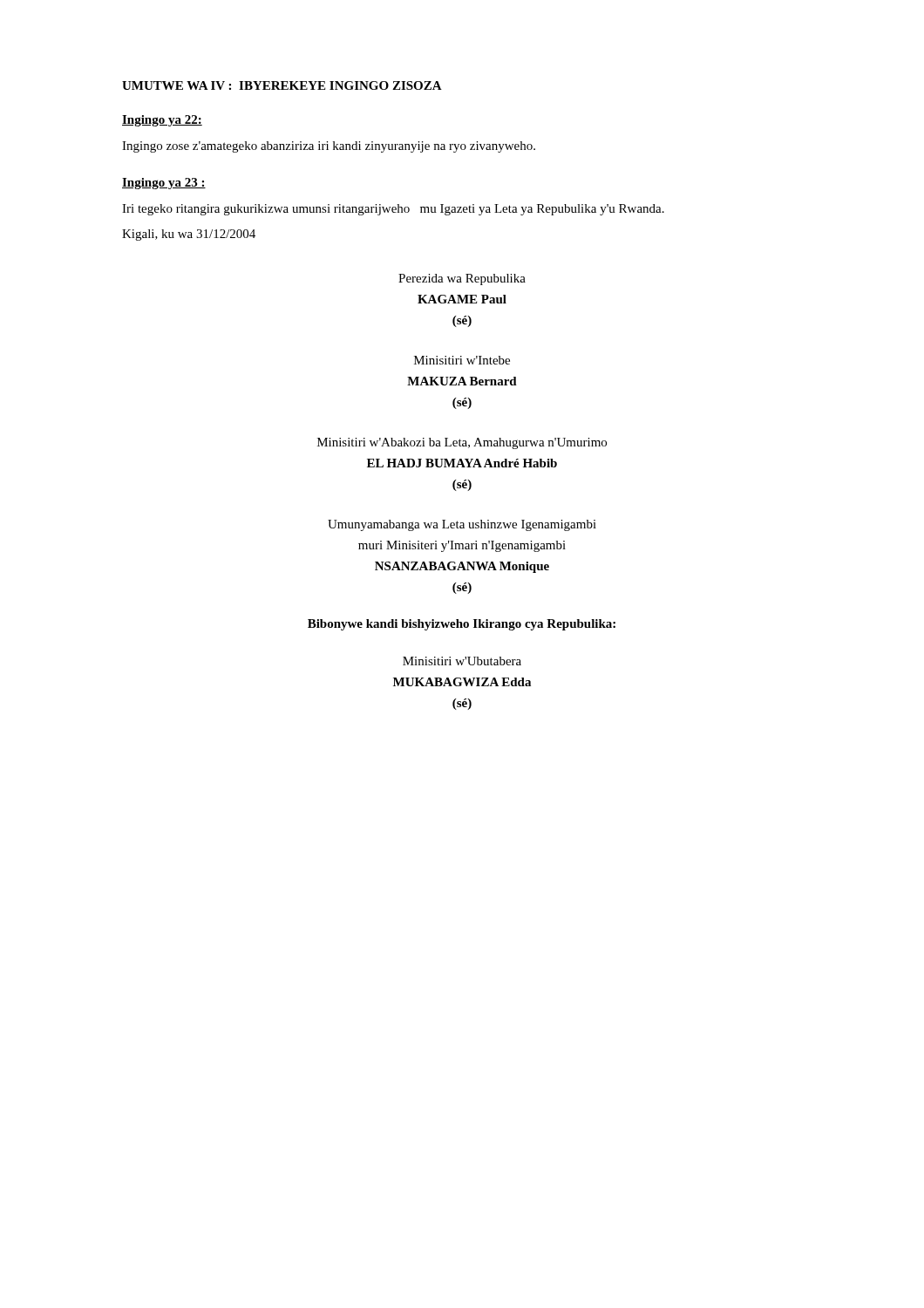924x1308 pixels.
Task: Find the text block with the text "Minisitiri w'Abakozi ba Leta, Amahugurwa"
Action: click(462, 463)
